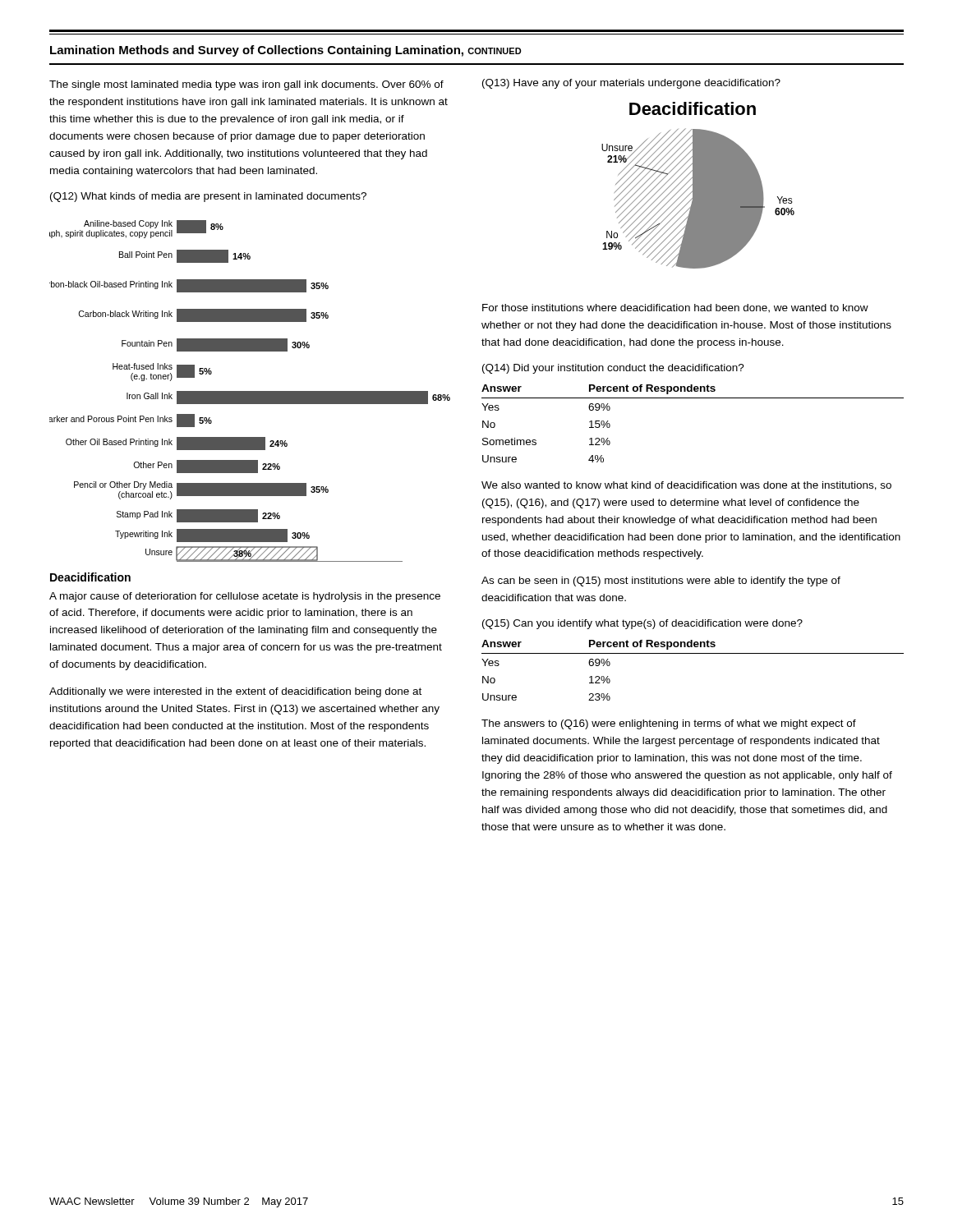The width and height of the screenshot is (953, 1232).
Task: Select the text block that says "Additionally we were"
Action: click(x=244, y=717)
